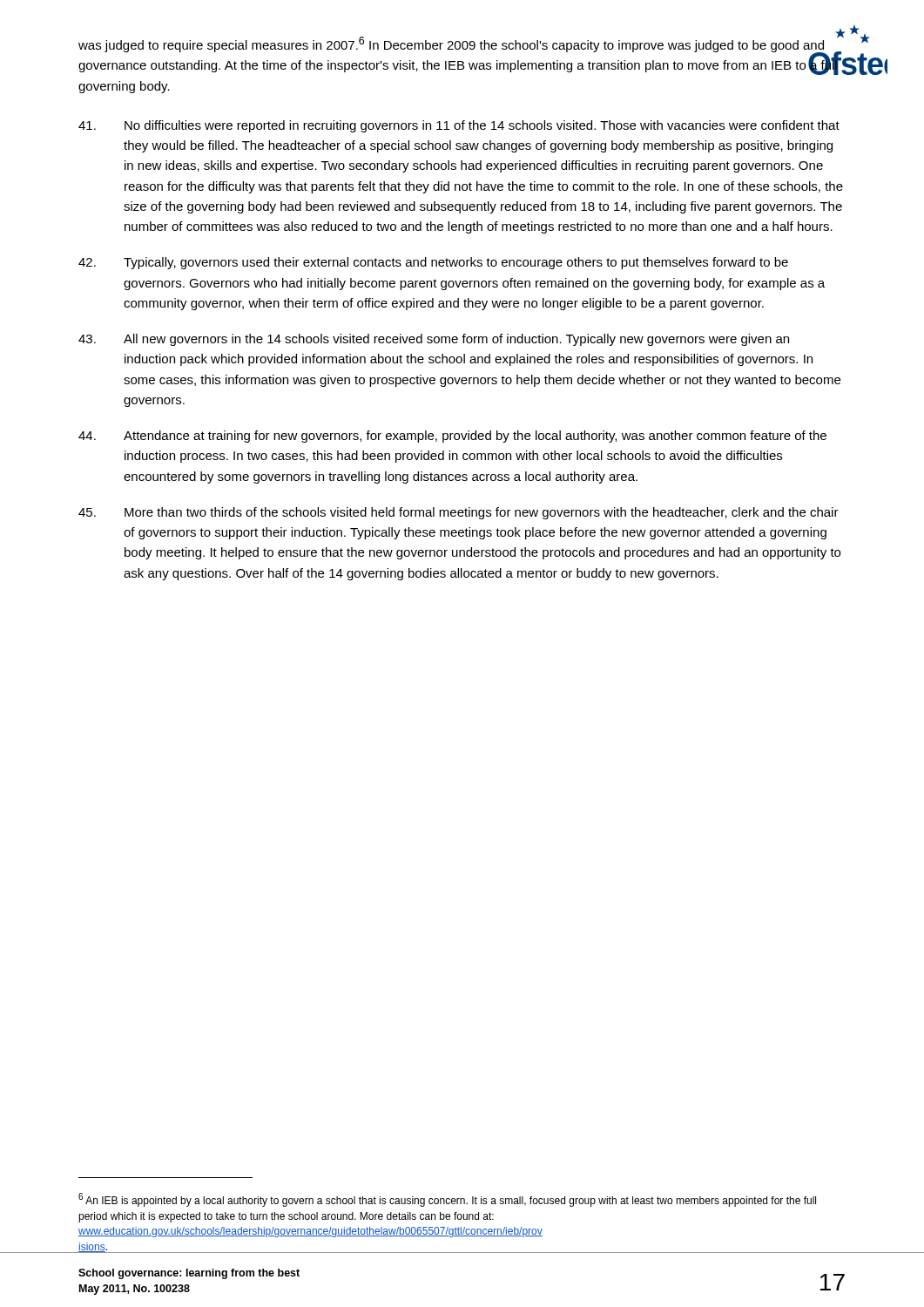
Task: Click on the text block that reads "was judged to require"
Action: tap(458, 64)
